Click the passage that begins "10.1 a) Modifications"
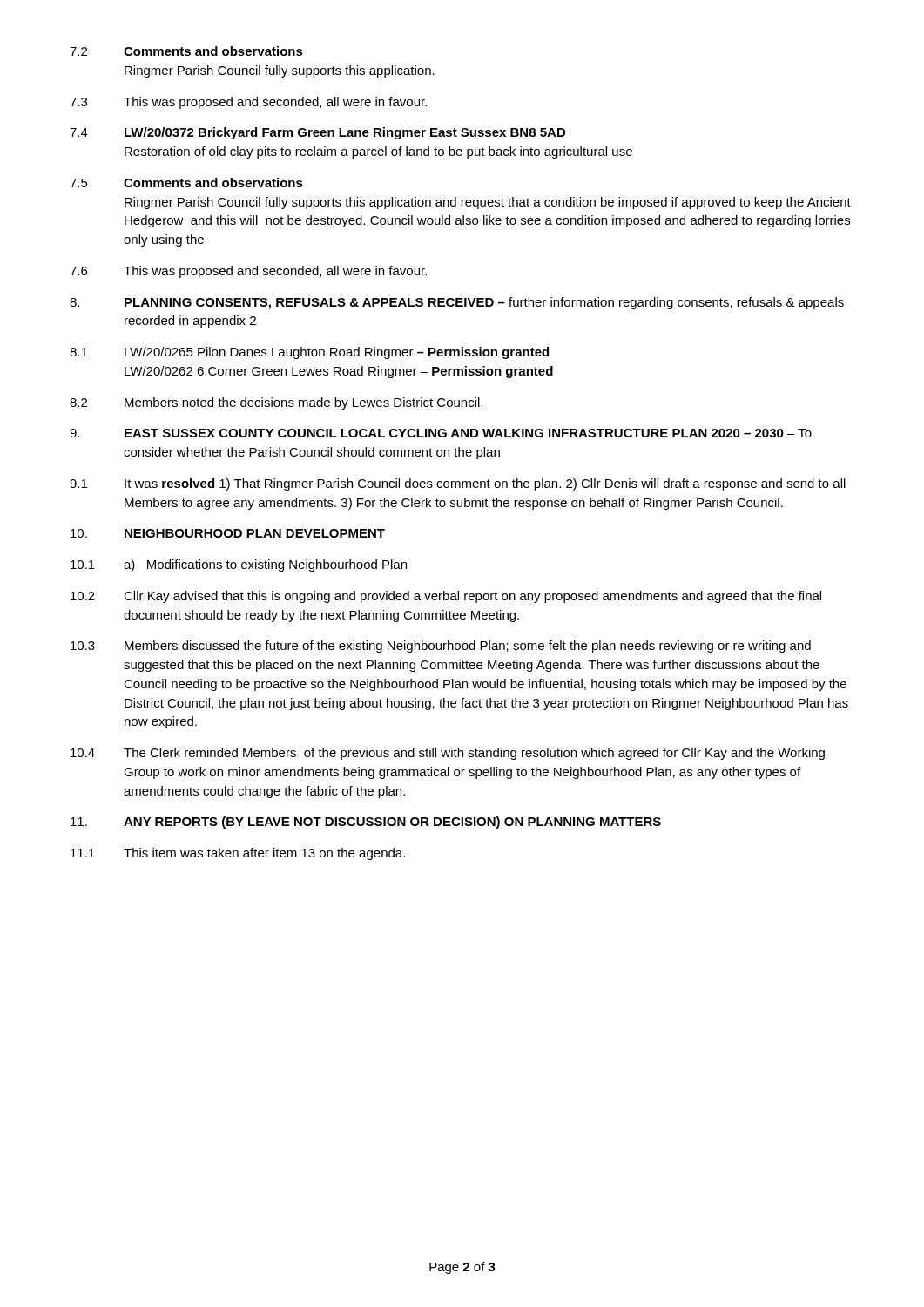The width and height of the screenshot is (924, 1307). 239,565
